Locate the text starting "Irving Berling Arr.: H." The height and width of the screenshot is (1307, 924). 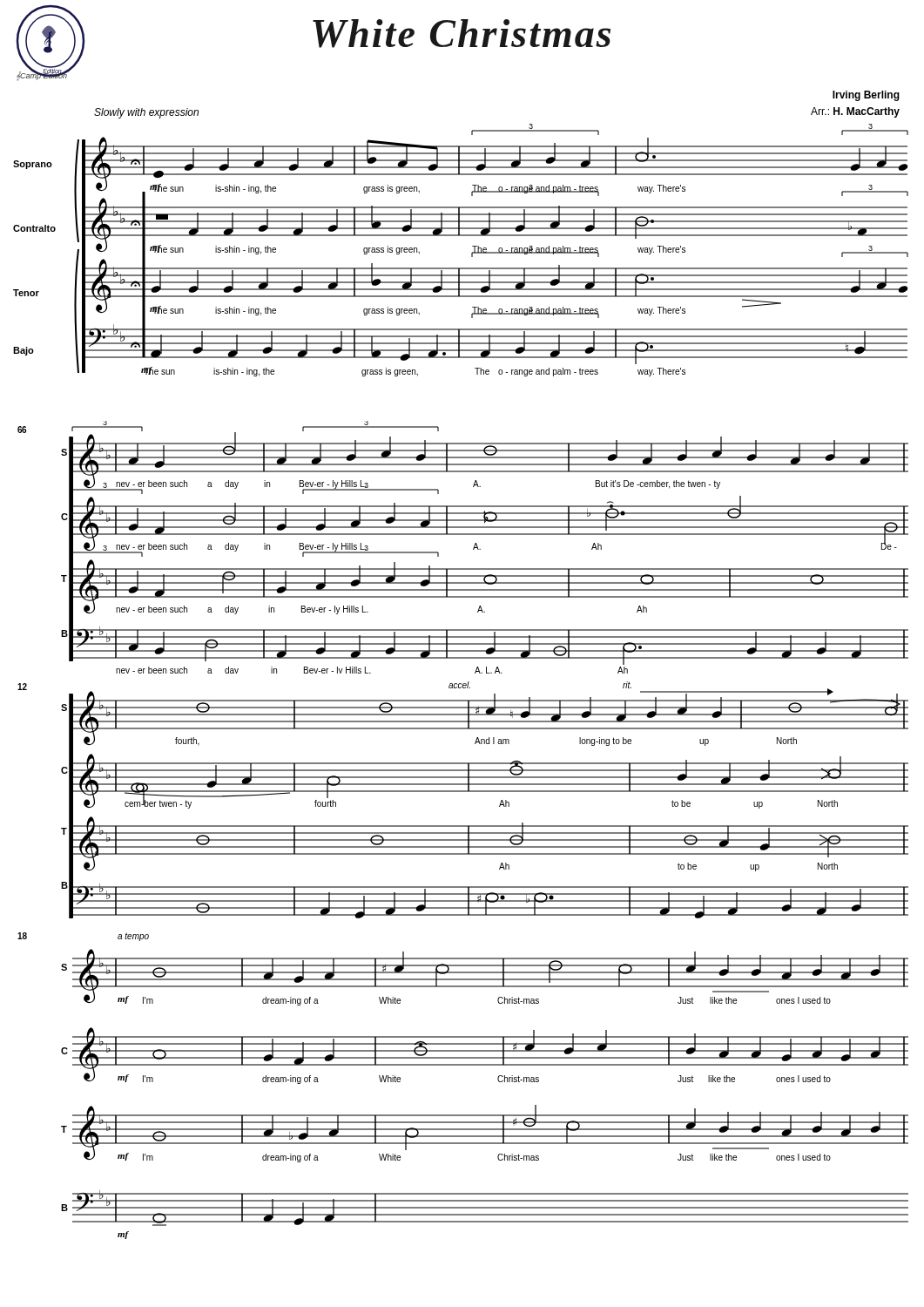tap(855, 103)
